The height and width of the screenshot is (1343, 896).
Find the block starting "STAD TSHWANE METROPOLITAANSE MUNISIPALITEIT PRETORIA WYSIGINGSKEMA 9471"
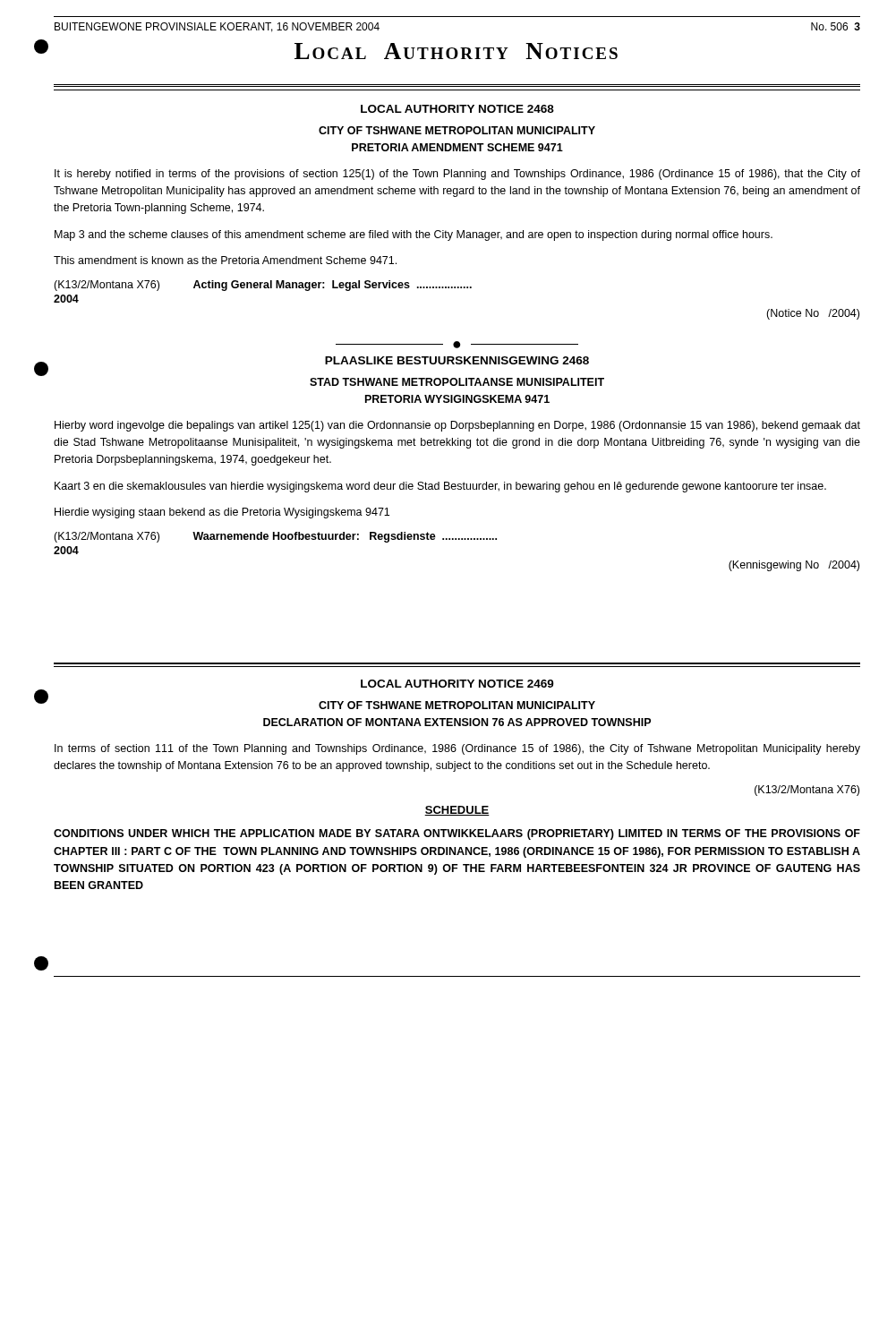coord(457,391)
